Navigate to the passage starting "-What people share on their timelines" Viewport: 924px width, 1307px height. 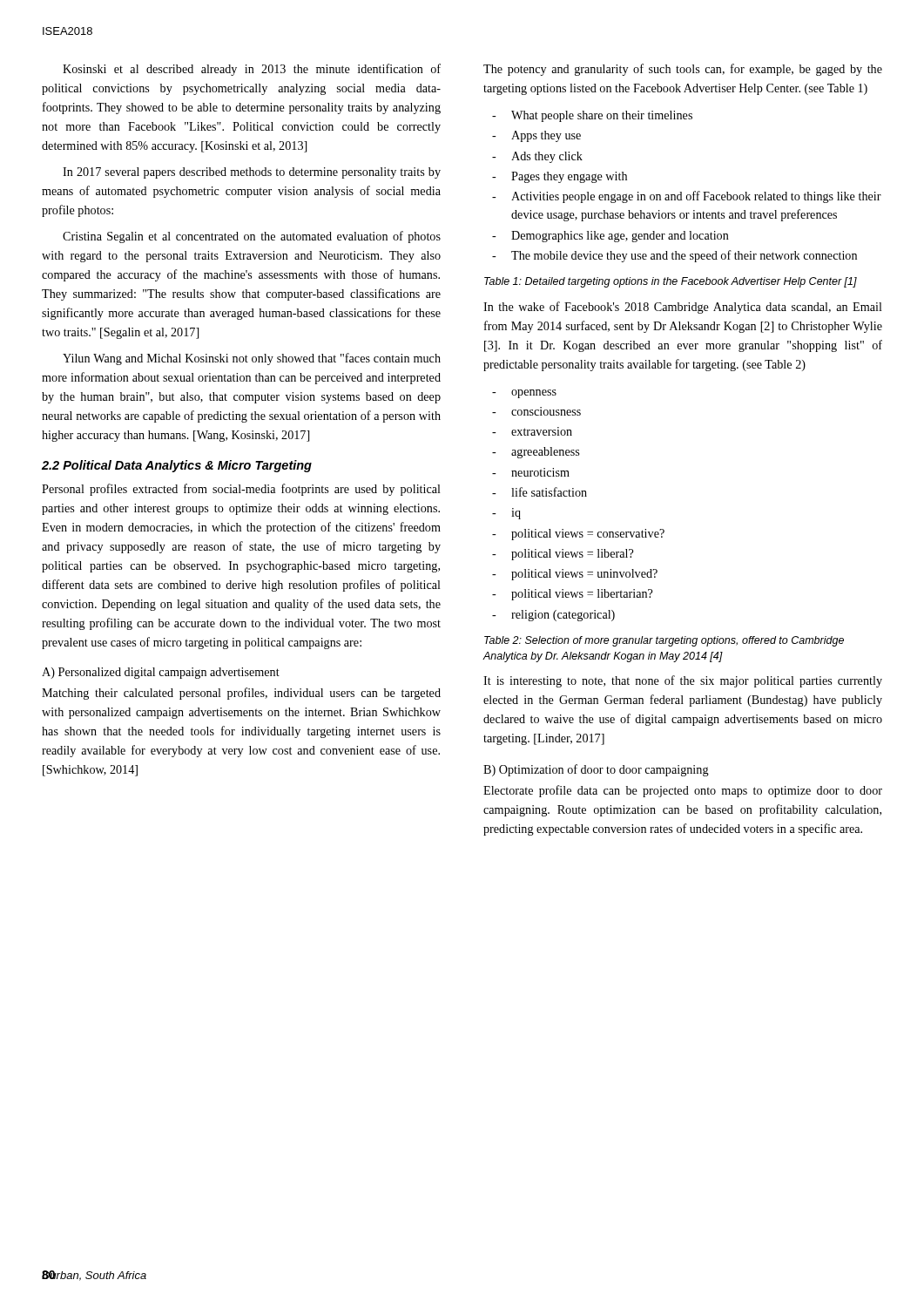[592, 116]
